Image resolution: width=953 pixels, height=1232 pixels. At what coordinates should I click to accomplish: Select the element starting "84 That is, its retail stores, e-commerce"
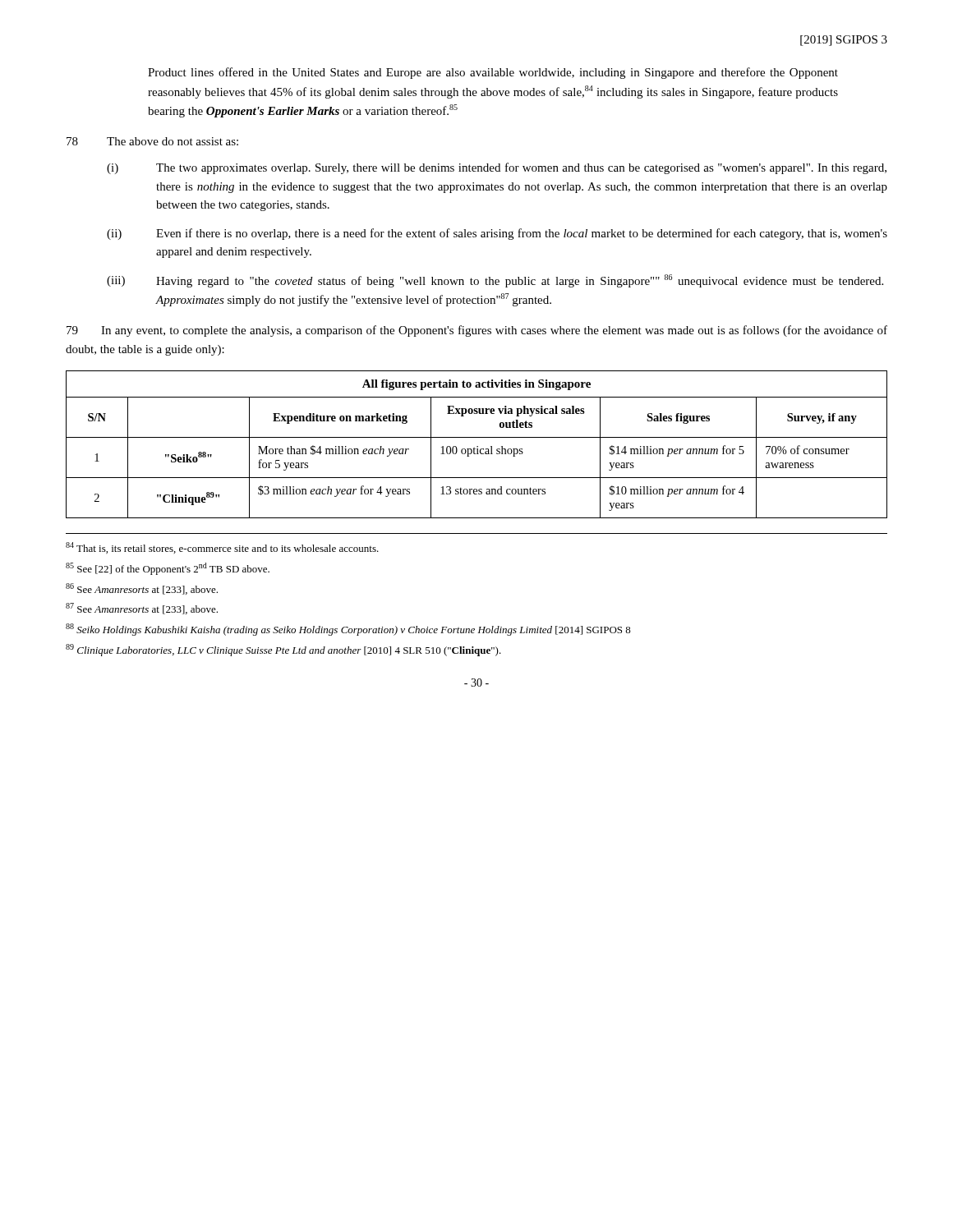pyautogui.click(x=222, y=548)
